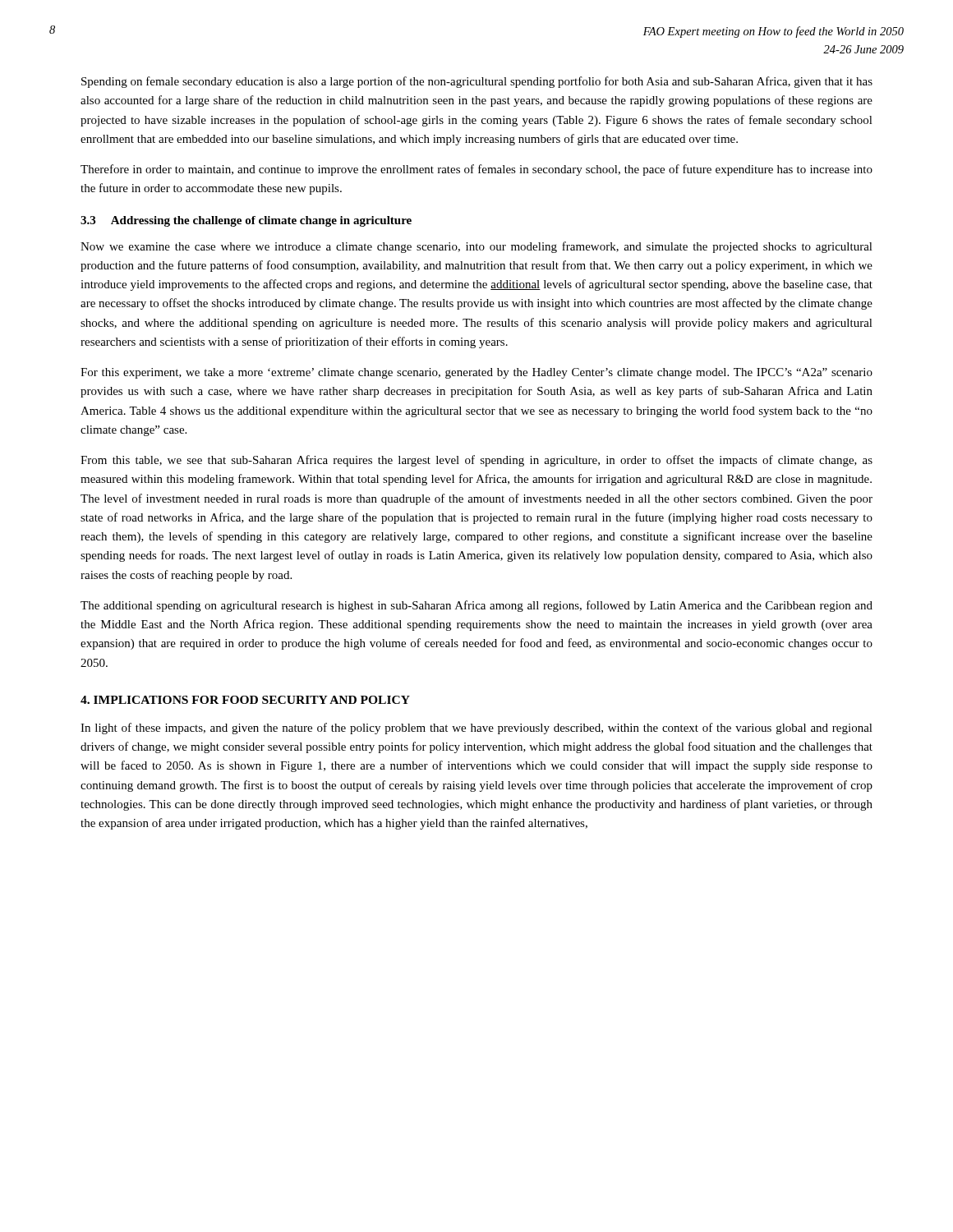Navigate to the element starting "For this experiment,"
The image size is (953, 1232).
tap(476, 401)
